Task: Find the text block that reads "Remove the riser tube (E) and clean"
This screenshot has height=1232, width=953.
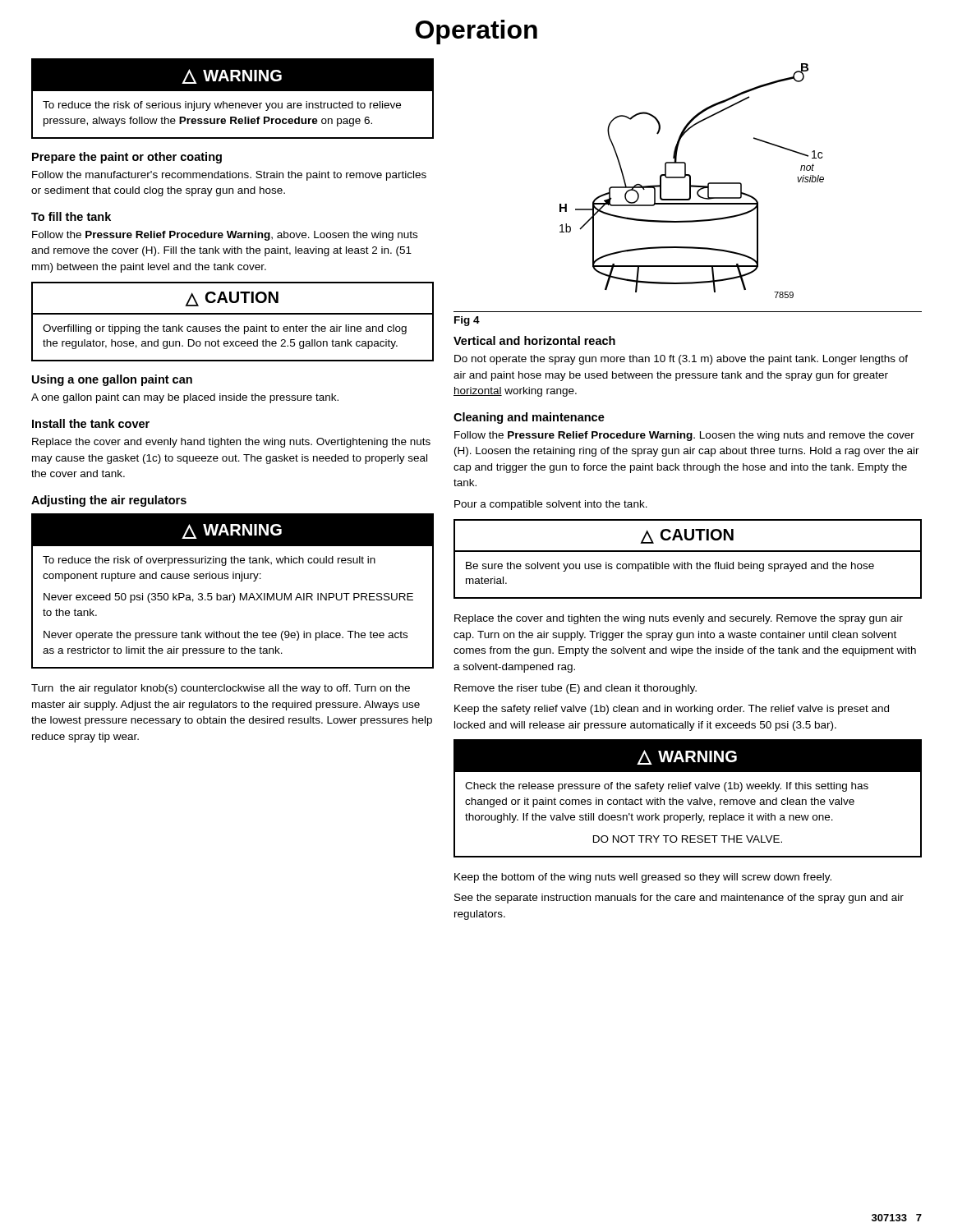Action: click(x=575, y=687)
